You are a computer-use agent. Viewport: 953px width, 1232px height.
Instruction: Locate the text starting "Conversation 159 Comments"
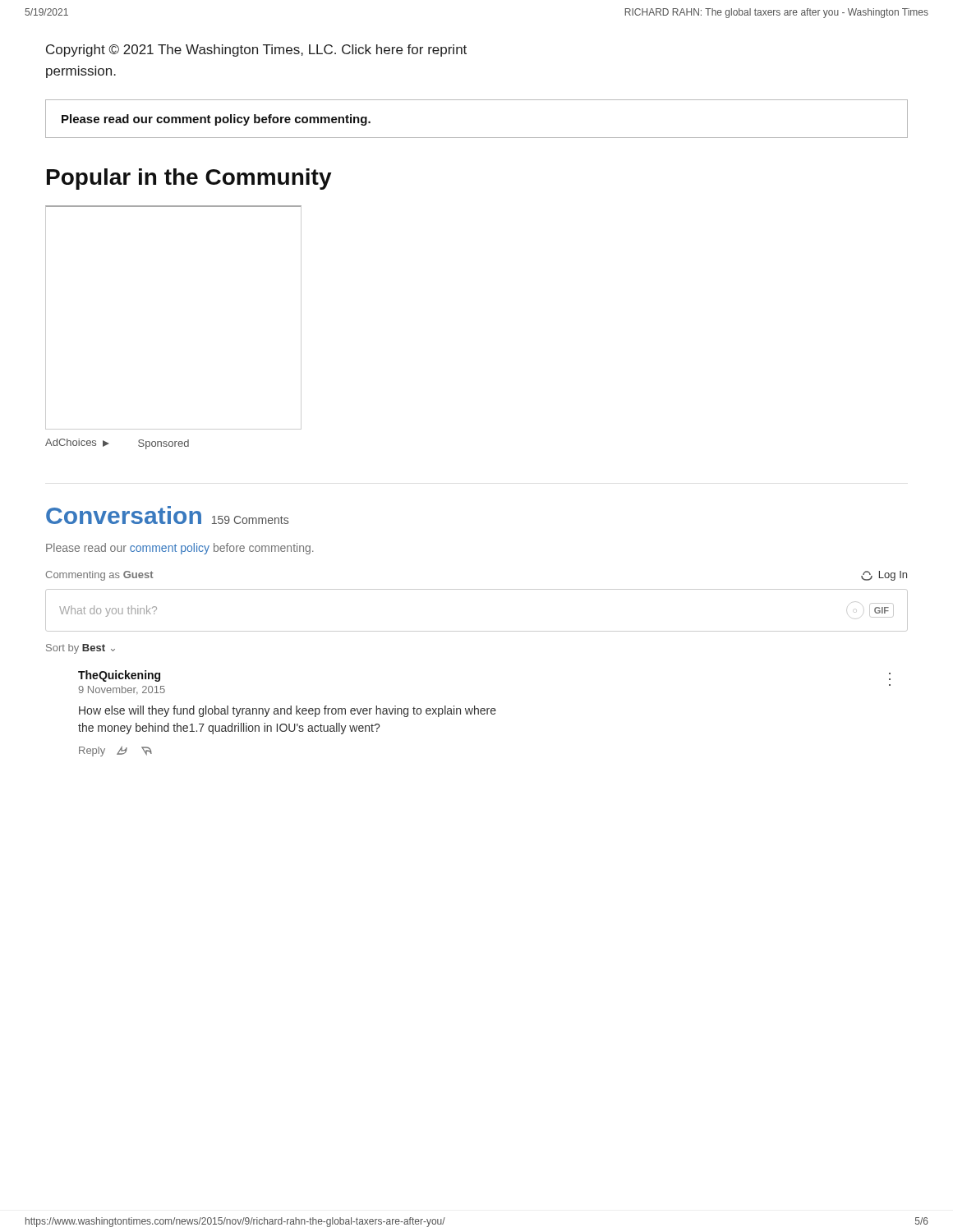(x=167, y=515)
